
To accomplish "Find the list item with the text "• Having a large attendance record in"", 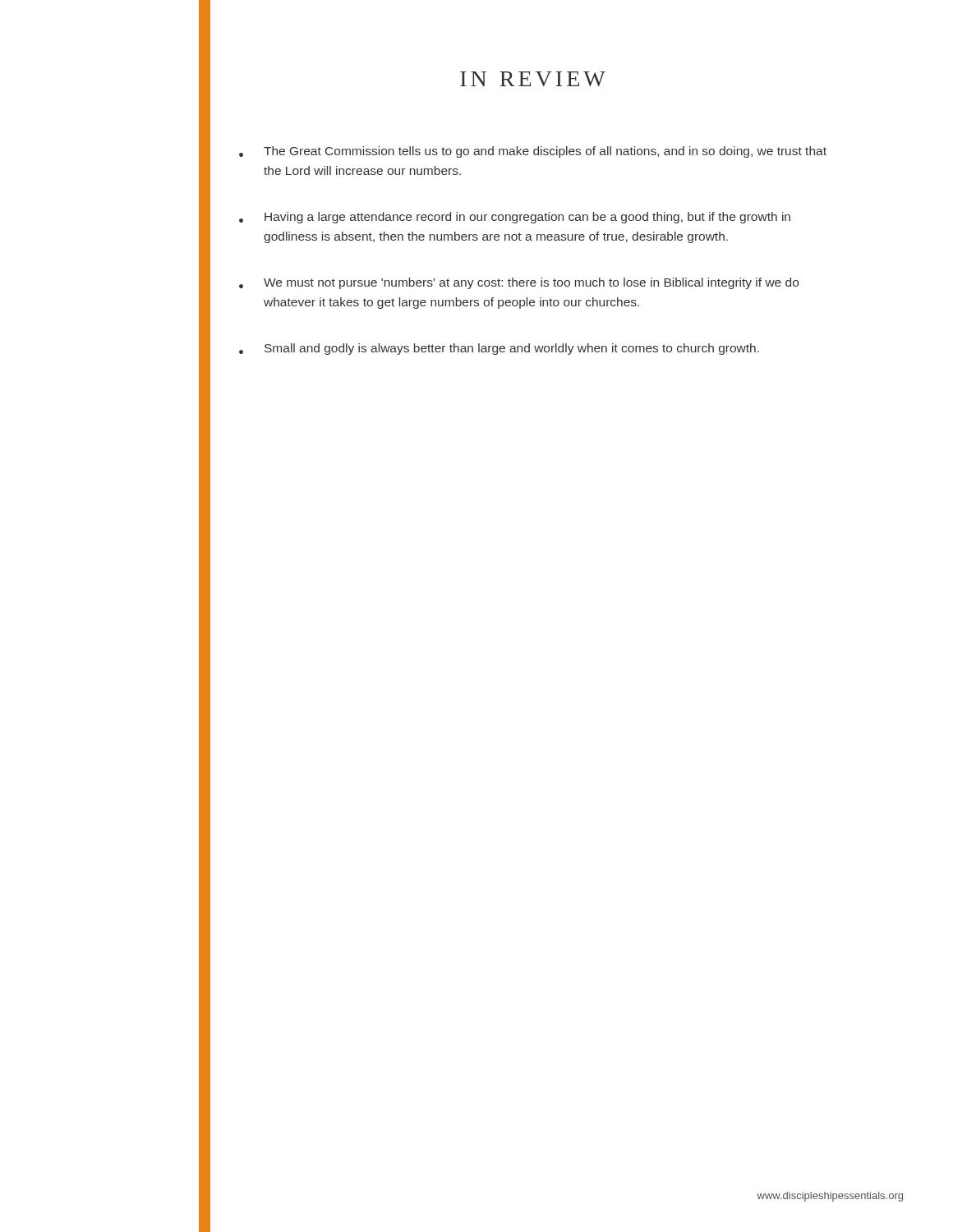I will point(534,227).
